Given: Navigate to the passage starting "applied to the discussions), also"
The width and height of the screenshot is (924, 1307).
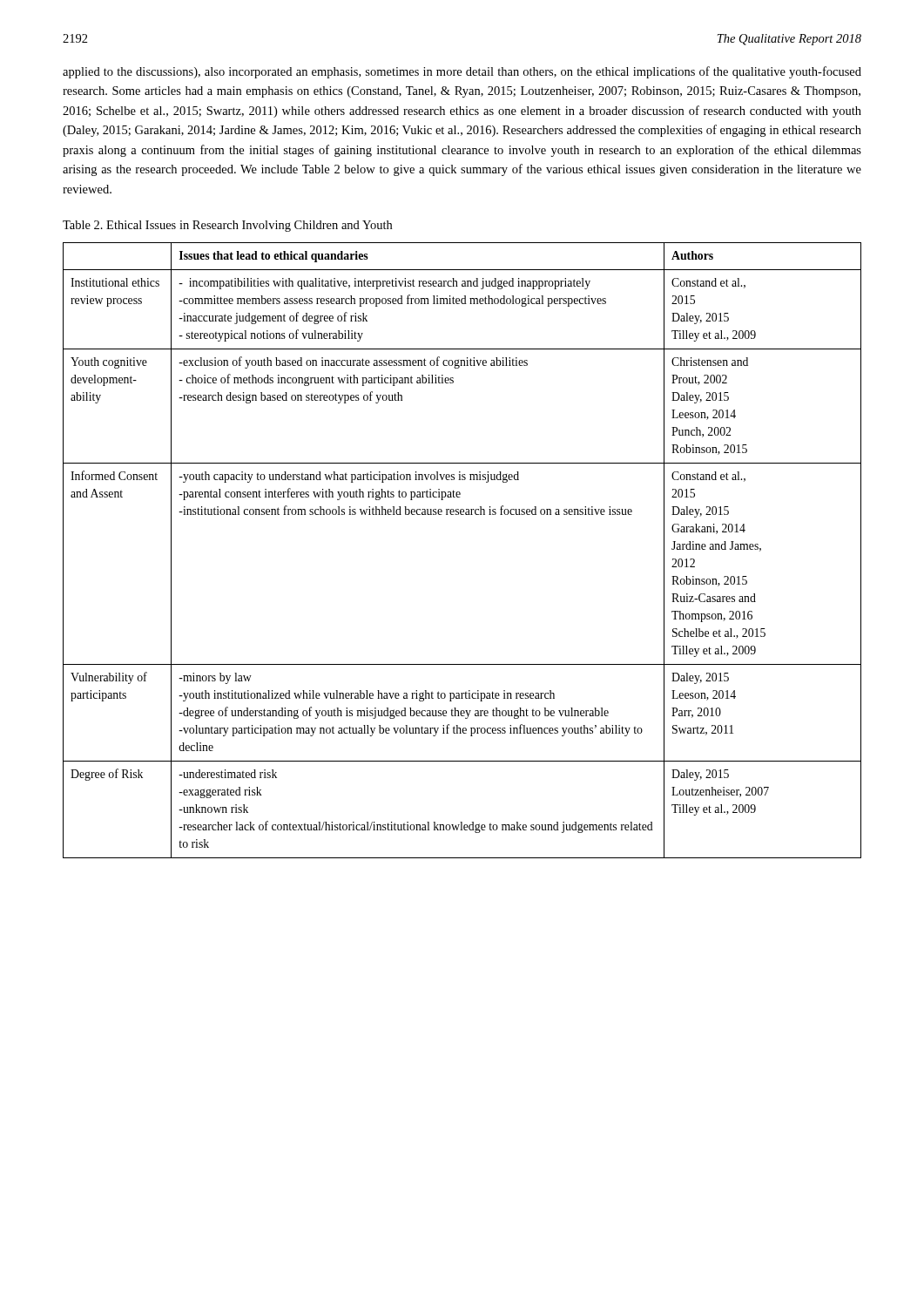Looking at the screenshot, I should pyautogui.click(x=462, y=130).
